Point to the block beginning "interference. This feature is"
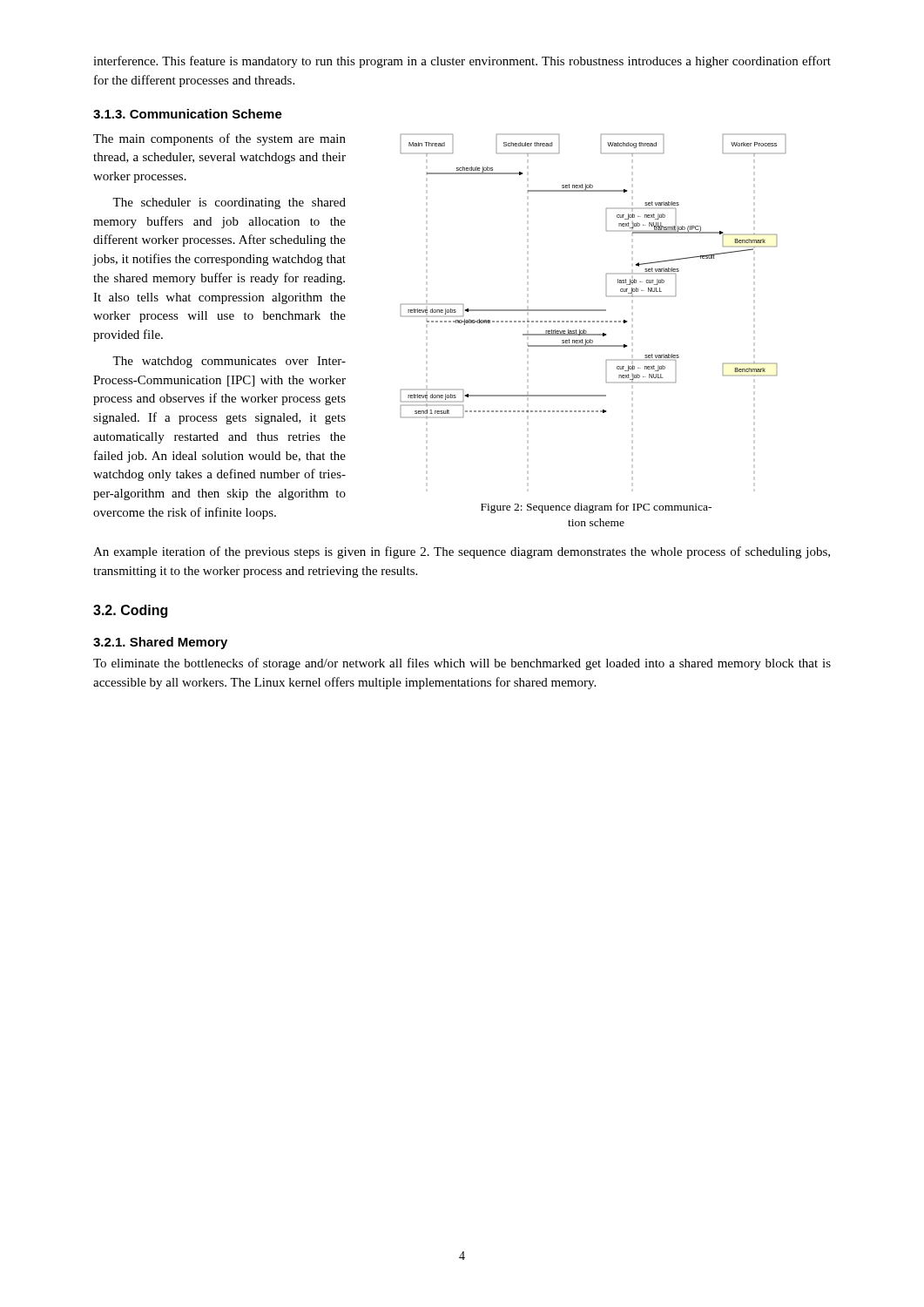 tap(462, 71)
